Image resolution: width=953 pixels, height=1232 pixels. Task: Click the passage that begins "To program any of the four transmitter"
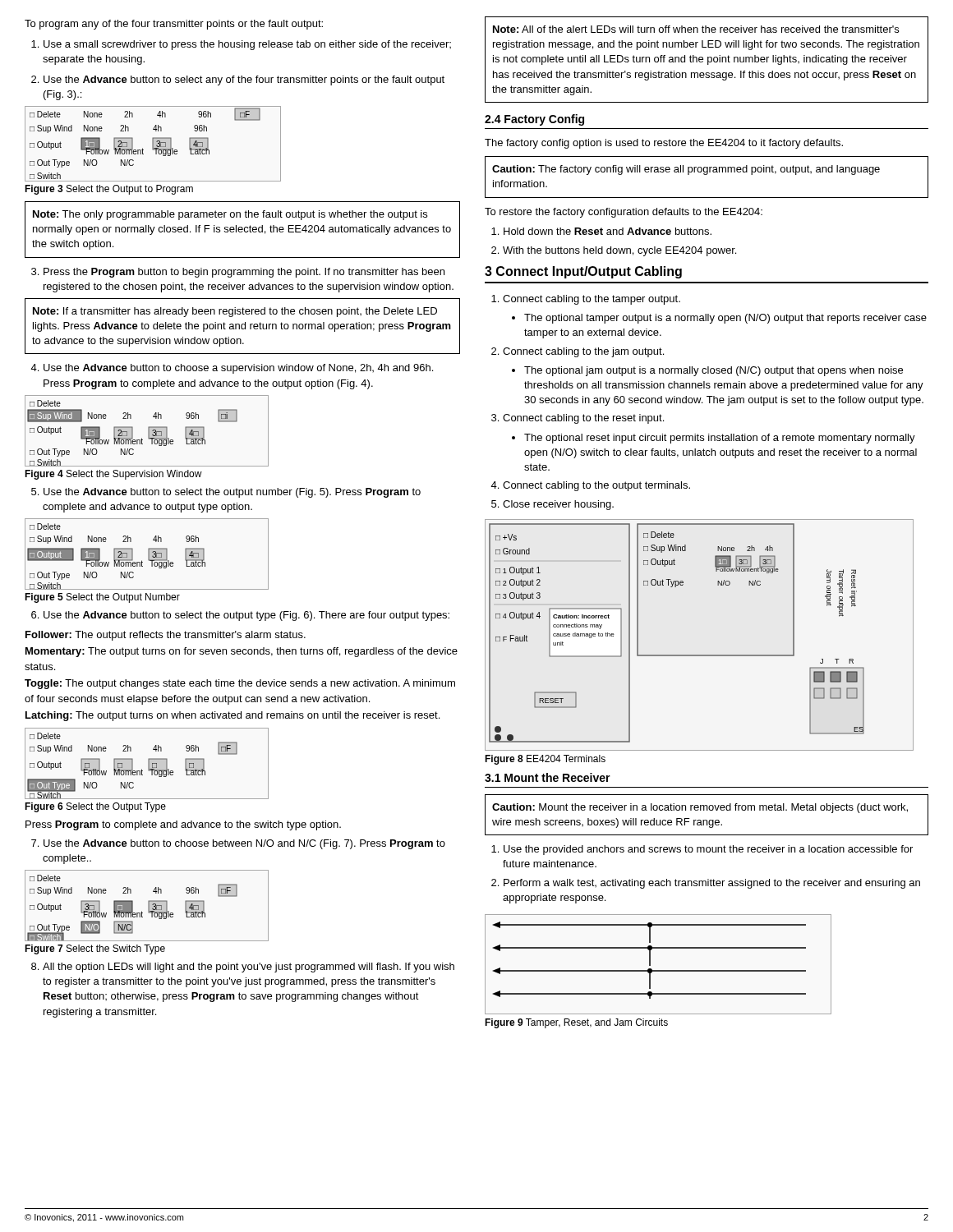(x=174, y=23)
